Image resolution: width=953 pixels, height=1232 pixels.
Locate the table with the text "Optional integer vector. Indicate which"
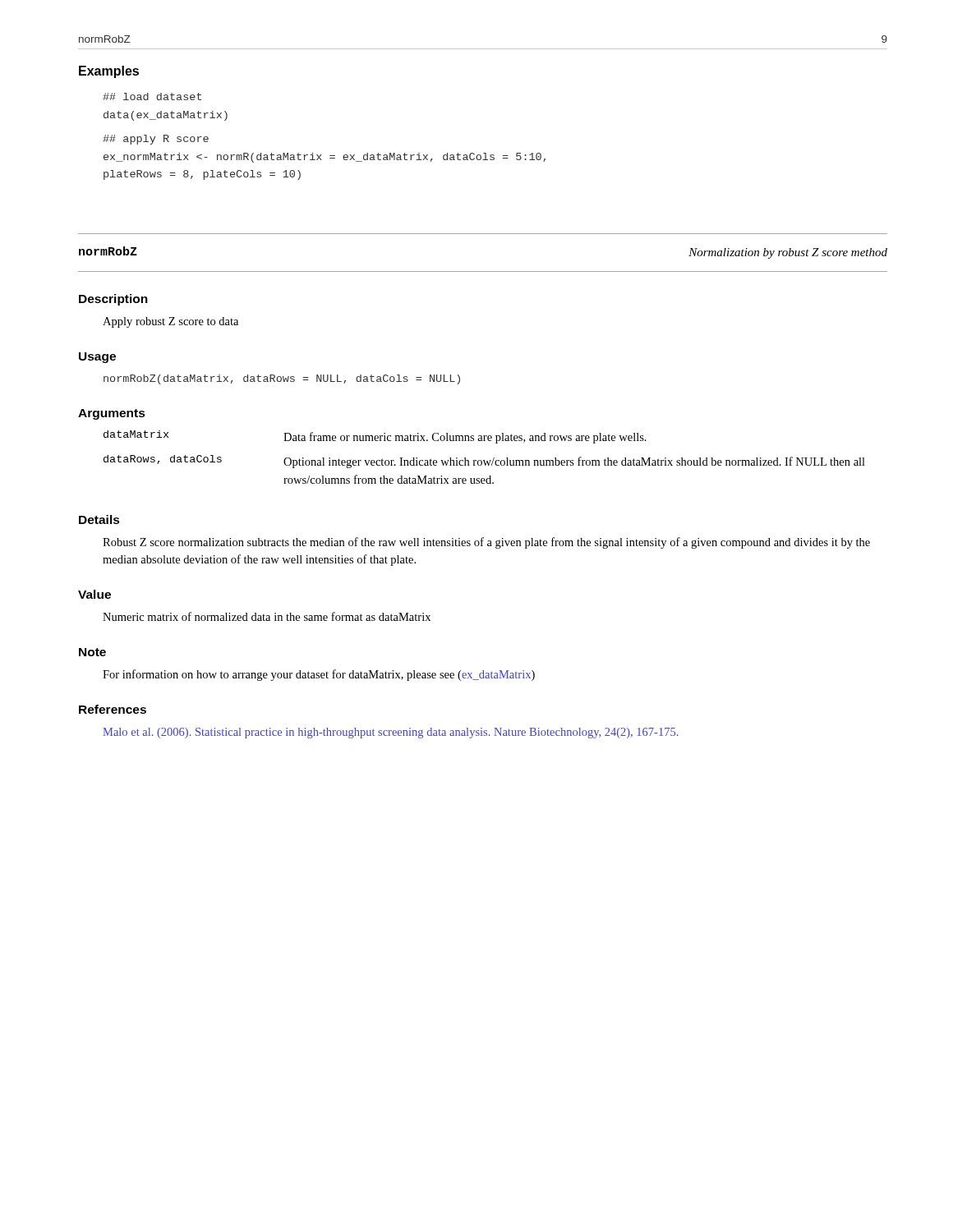point(495,461)
